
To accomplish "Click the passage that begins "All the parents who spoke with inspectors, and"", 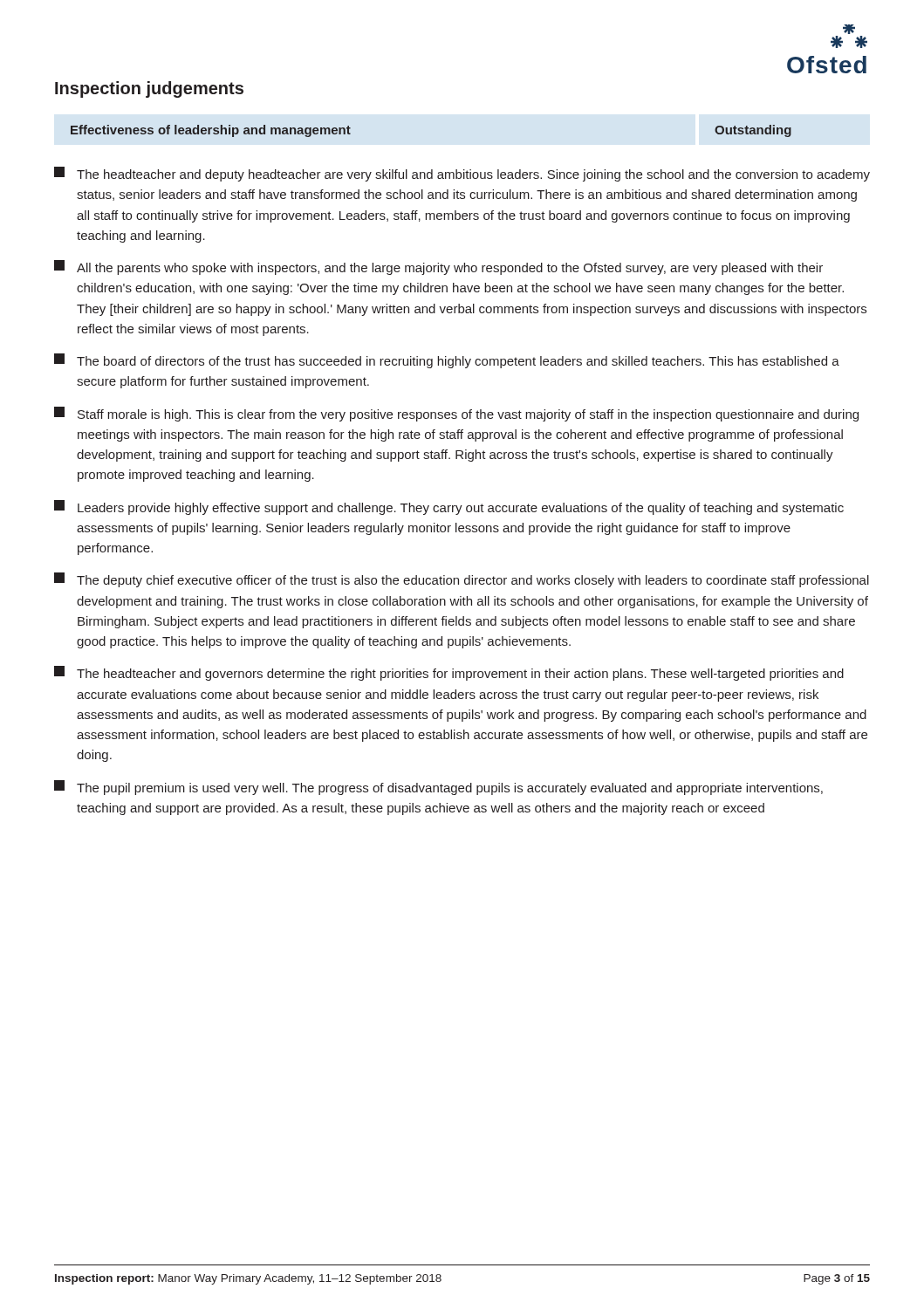I will [462, 298].
